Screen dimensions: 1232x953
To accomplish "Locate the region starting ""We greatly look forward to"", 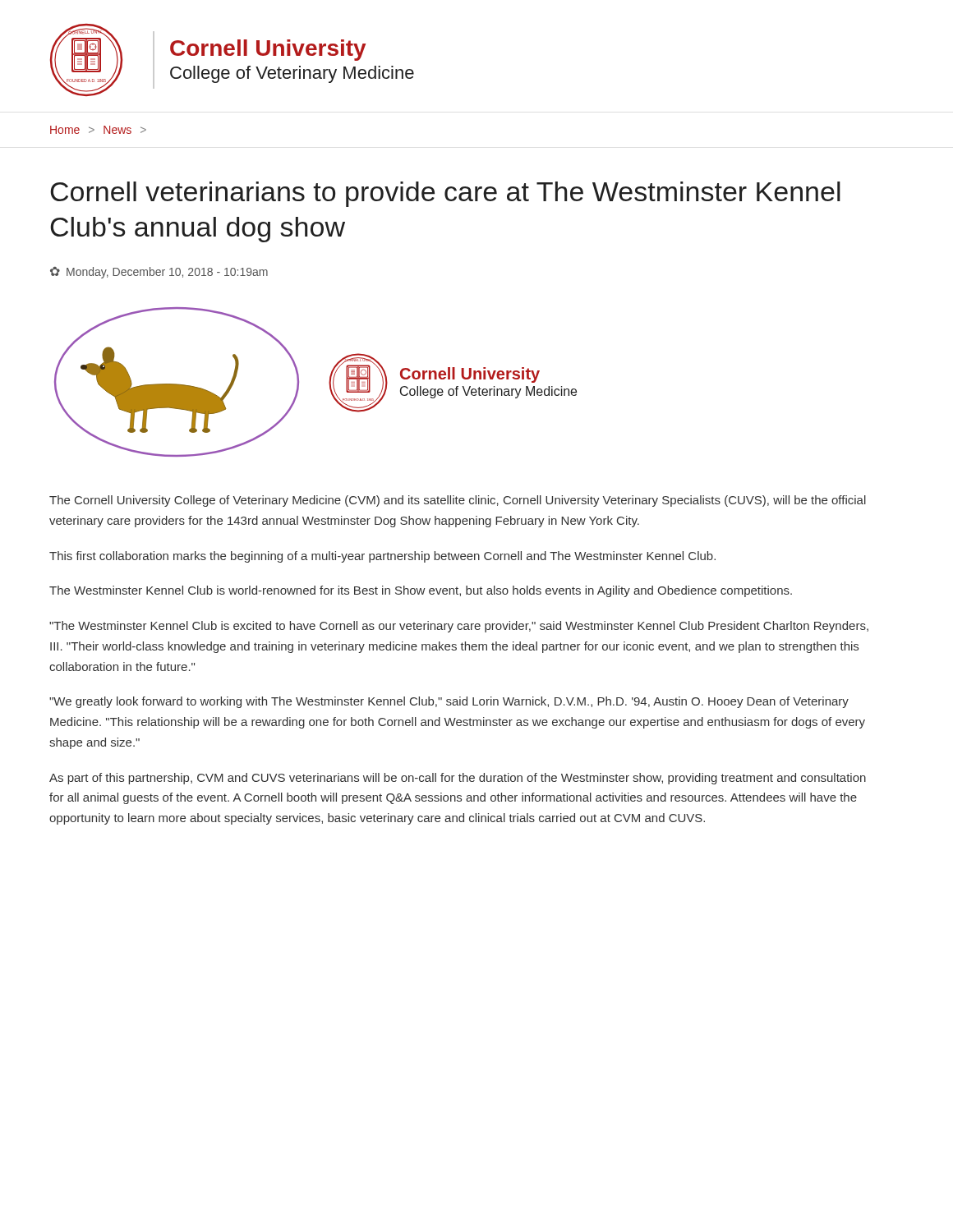I will pyautogui.click(x=457, y=722).
